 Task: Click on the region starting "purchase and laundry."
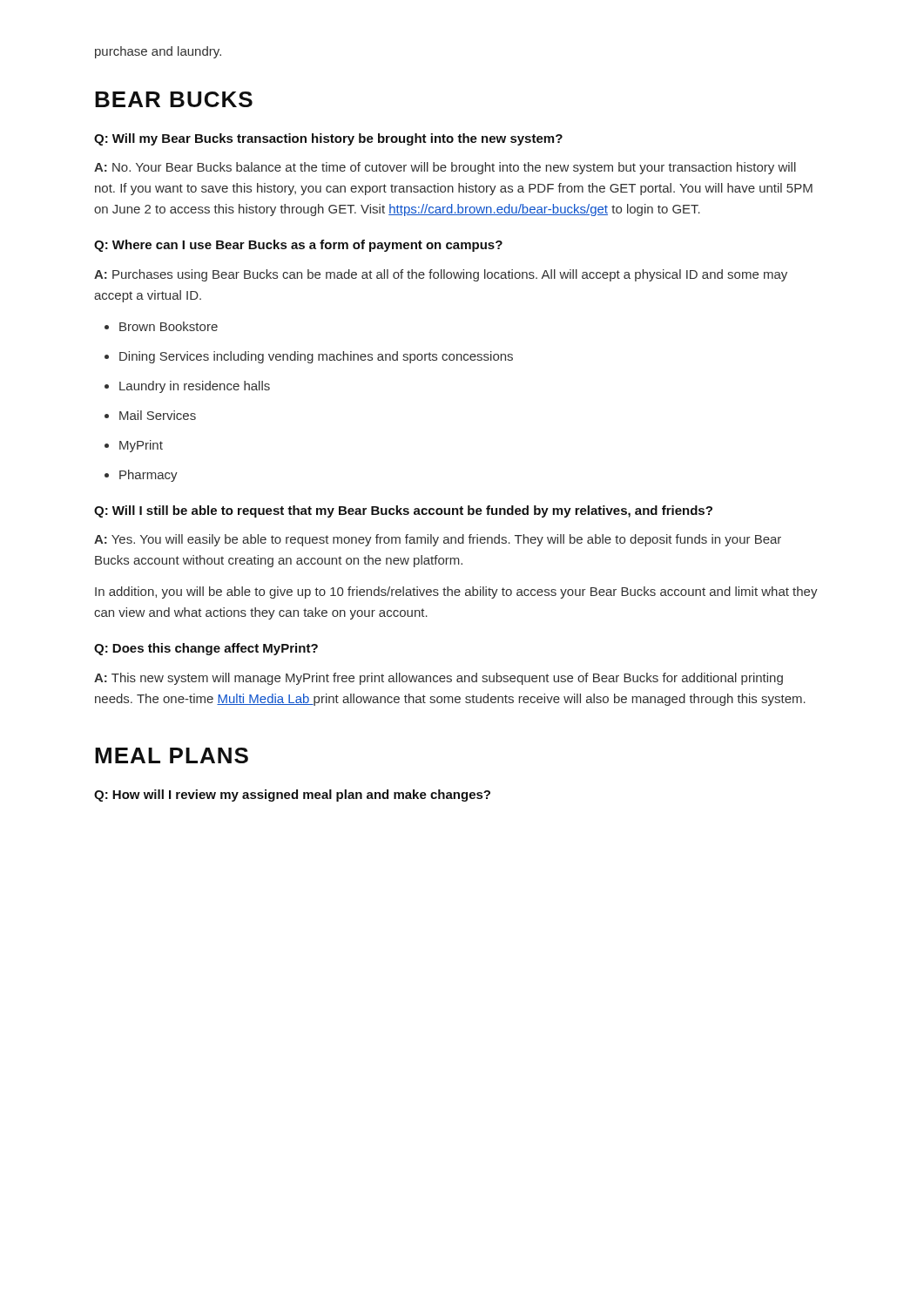pyautogui.click(x=158, y=51)
